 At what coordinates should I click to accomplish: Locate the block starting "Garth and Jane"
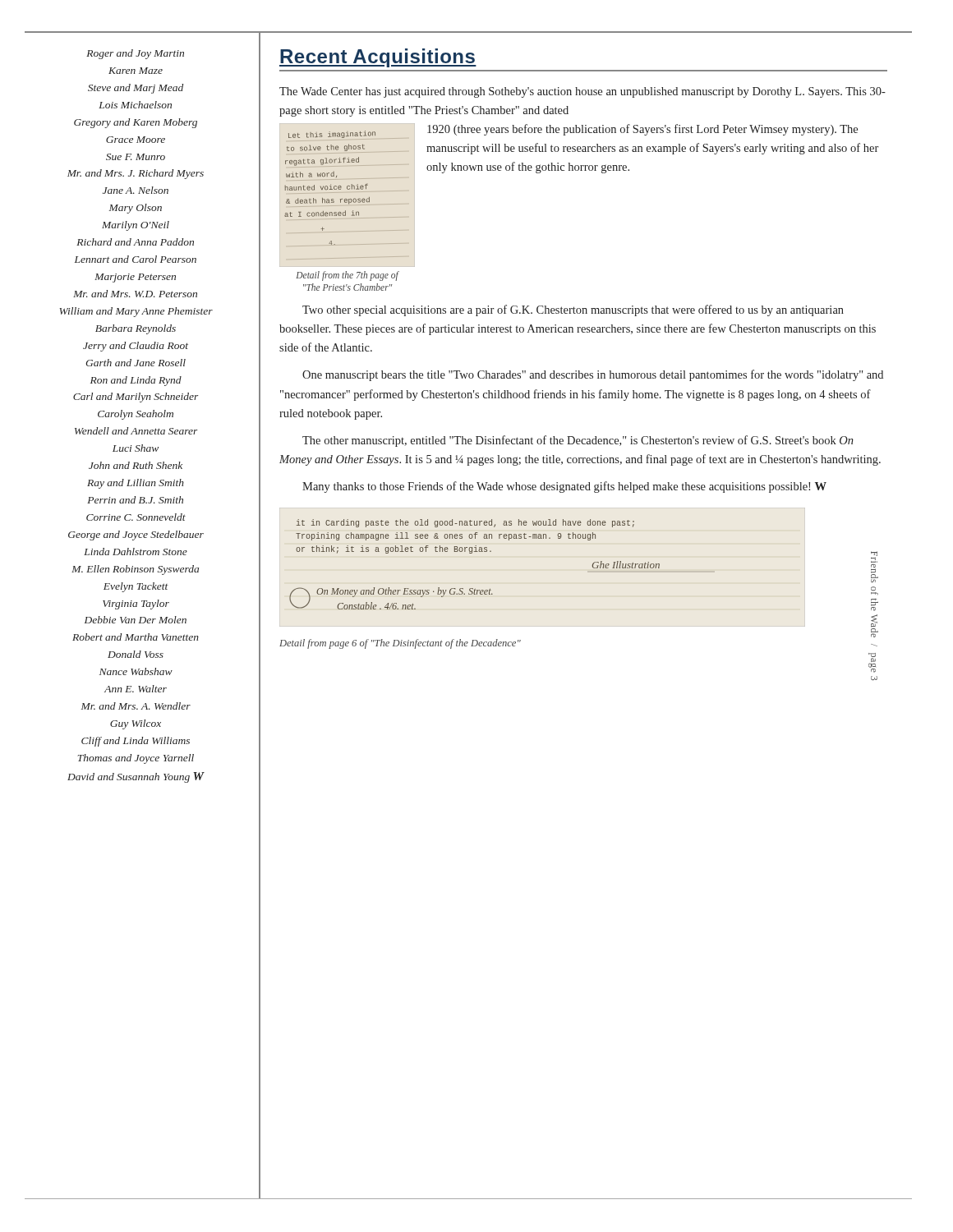point(136,362)
